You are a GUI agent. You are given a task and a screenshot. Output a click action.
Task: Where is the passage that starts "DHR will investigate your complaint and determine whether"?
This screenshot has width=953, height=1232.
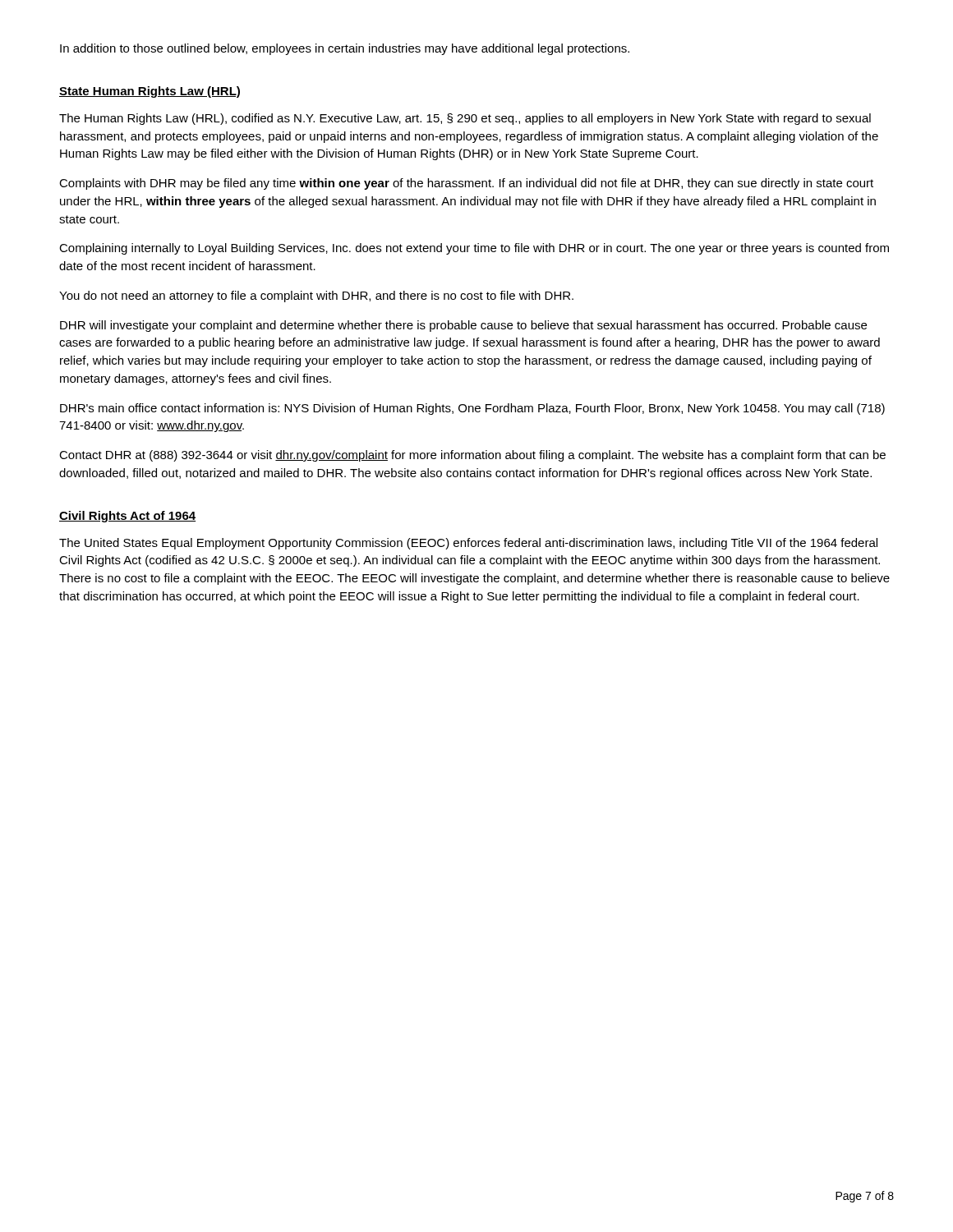(476, 351)
